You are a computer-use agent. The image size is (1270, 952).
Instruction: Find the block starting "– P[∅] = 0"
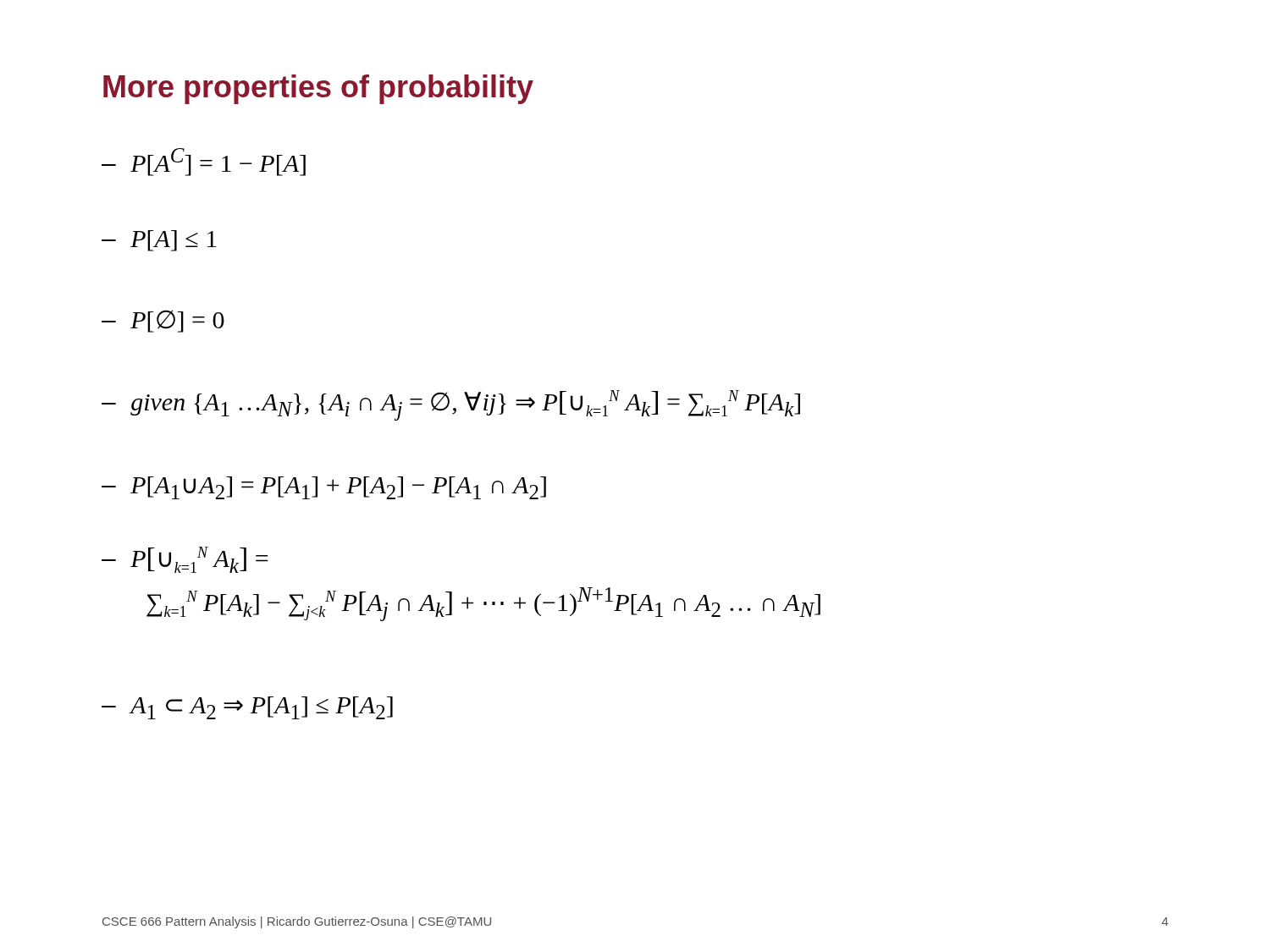pos(163,319)
